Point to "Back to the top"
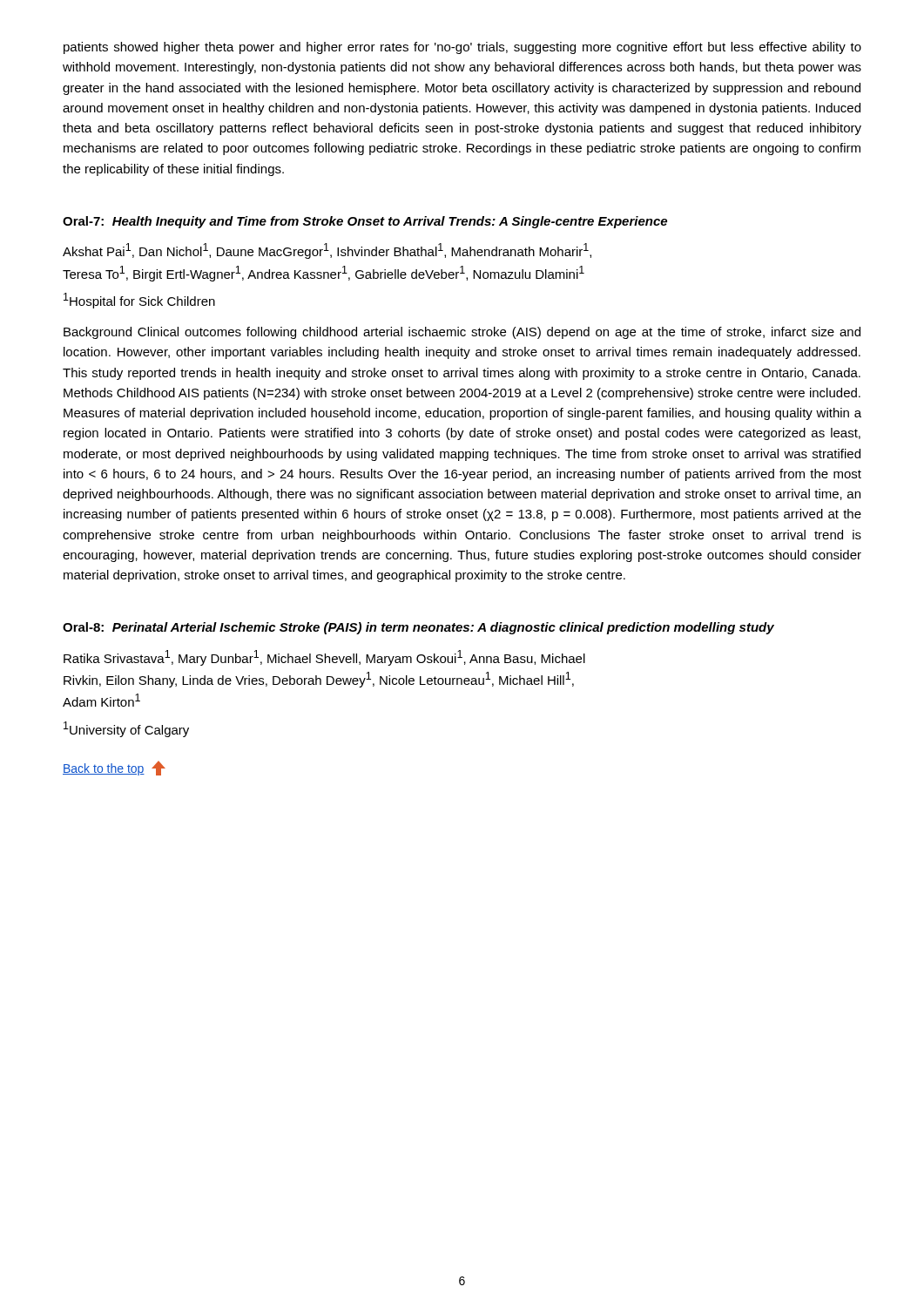 coord(114,769)
